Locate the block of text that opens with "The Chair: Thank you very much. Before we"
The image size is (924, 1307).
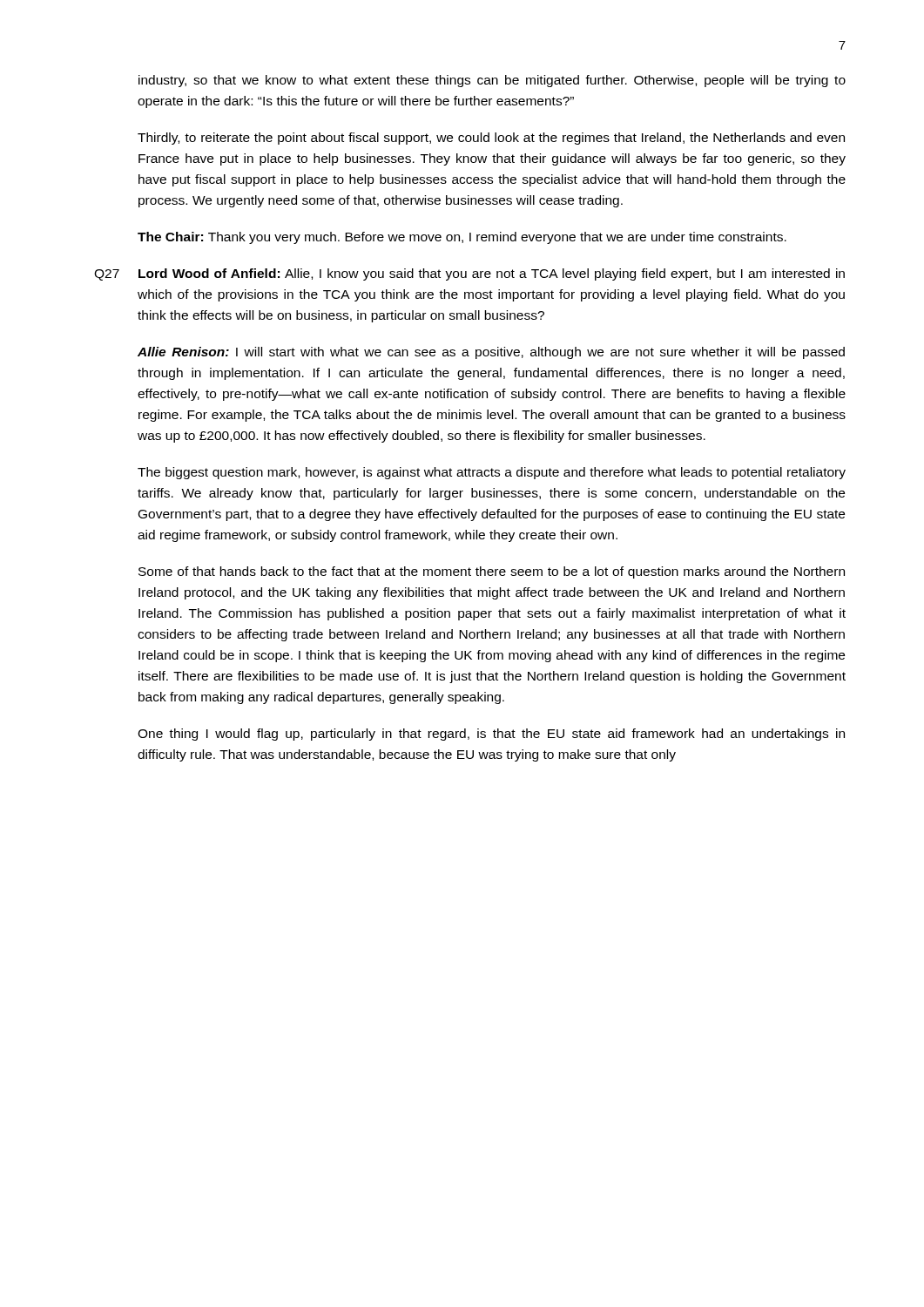tap(462, 237)
